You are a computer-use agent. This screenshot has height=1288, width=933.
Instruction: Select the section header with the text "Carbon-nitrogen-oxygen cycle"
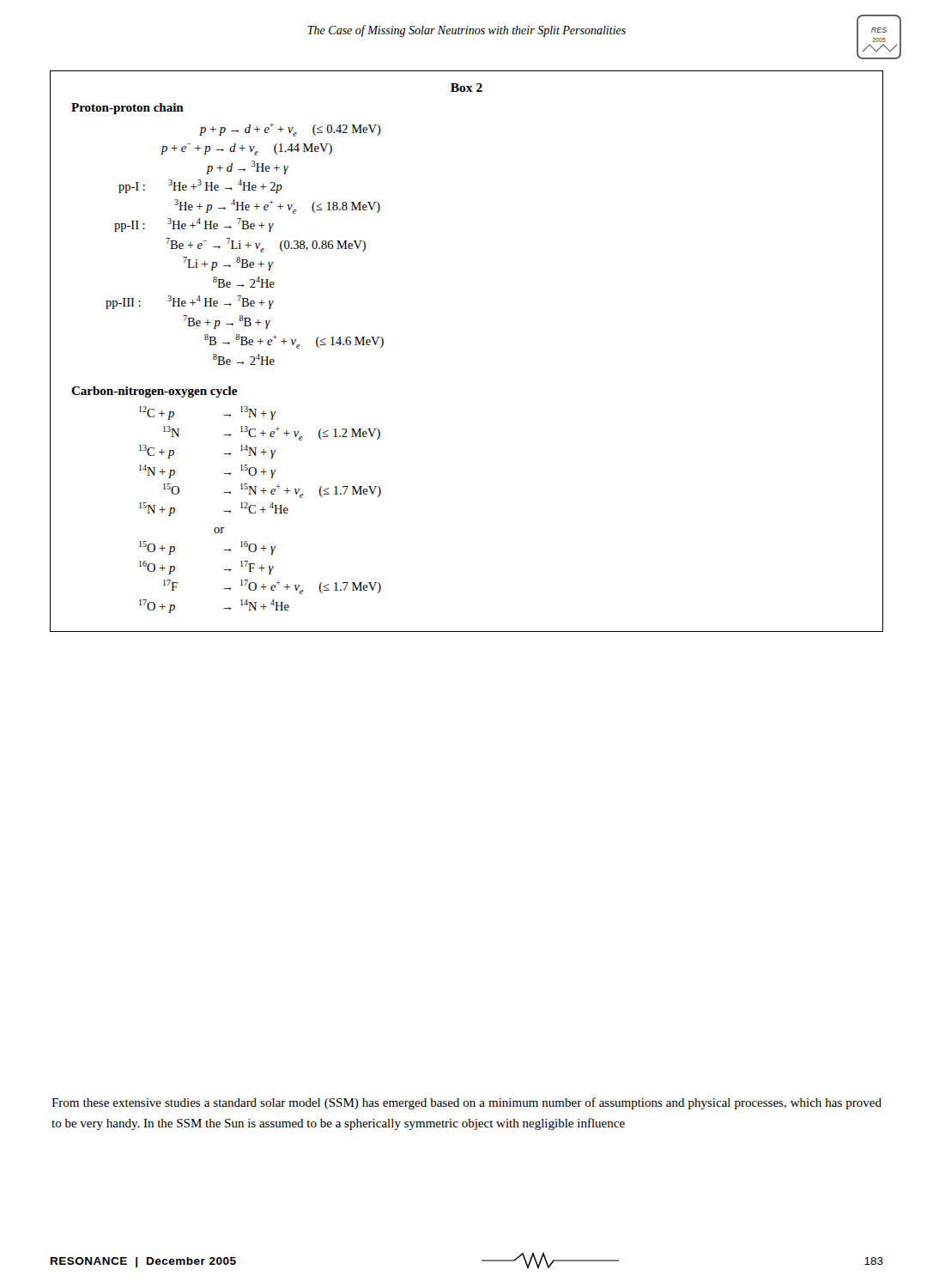[x=154, y=391]
